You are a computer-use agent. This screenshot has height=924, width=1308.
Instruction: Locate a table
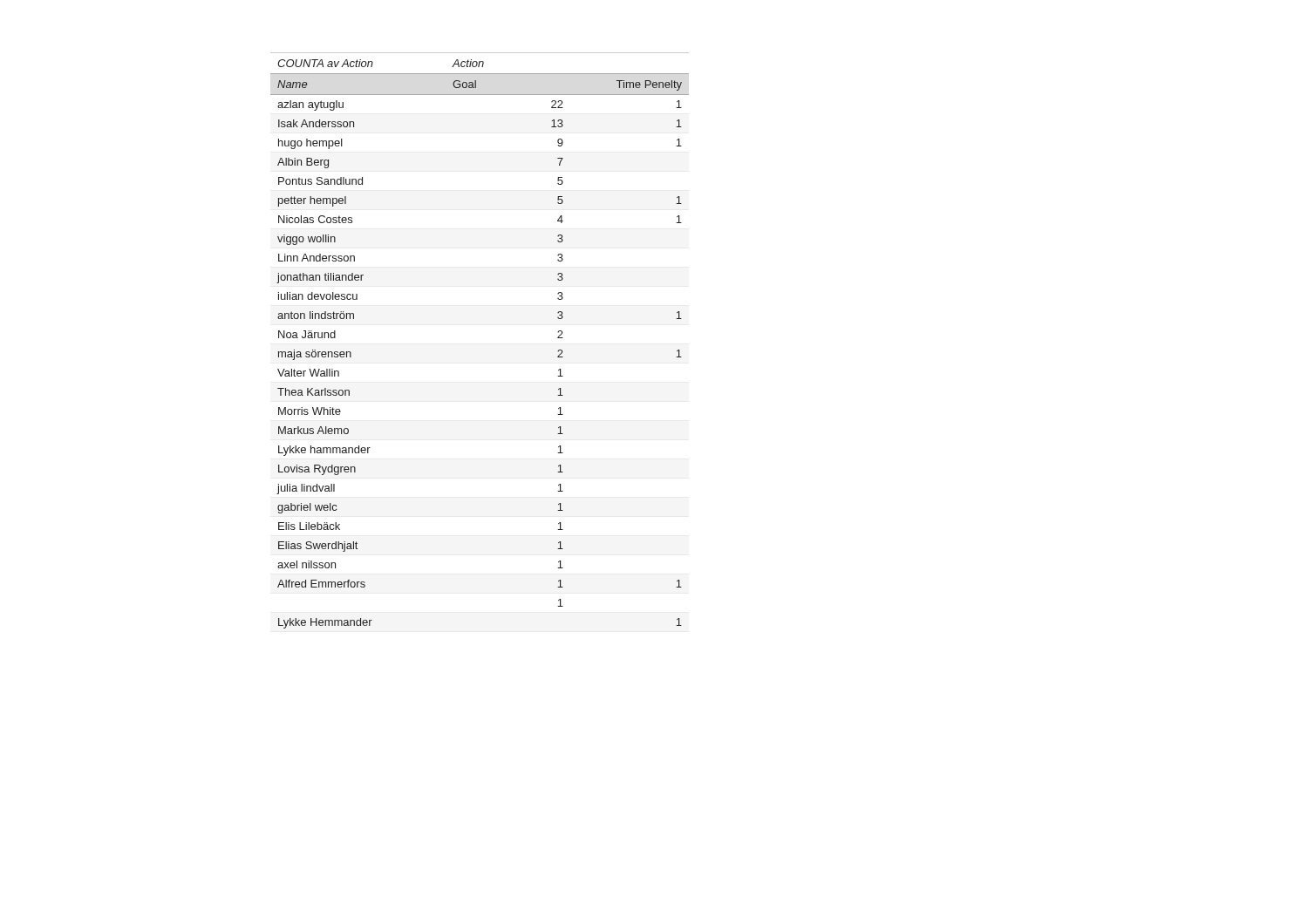tap(480, 342)
